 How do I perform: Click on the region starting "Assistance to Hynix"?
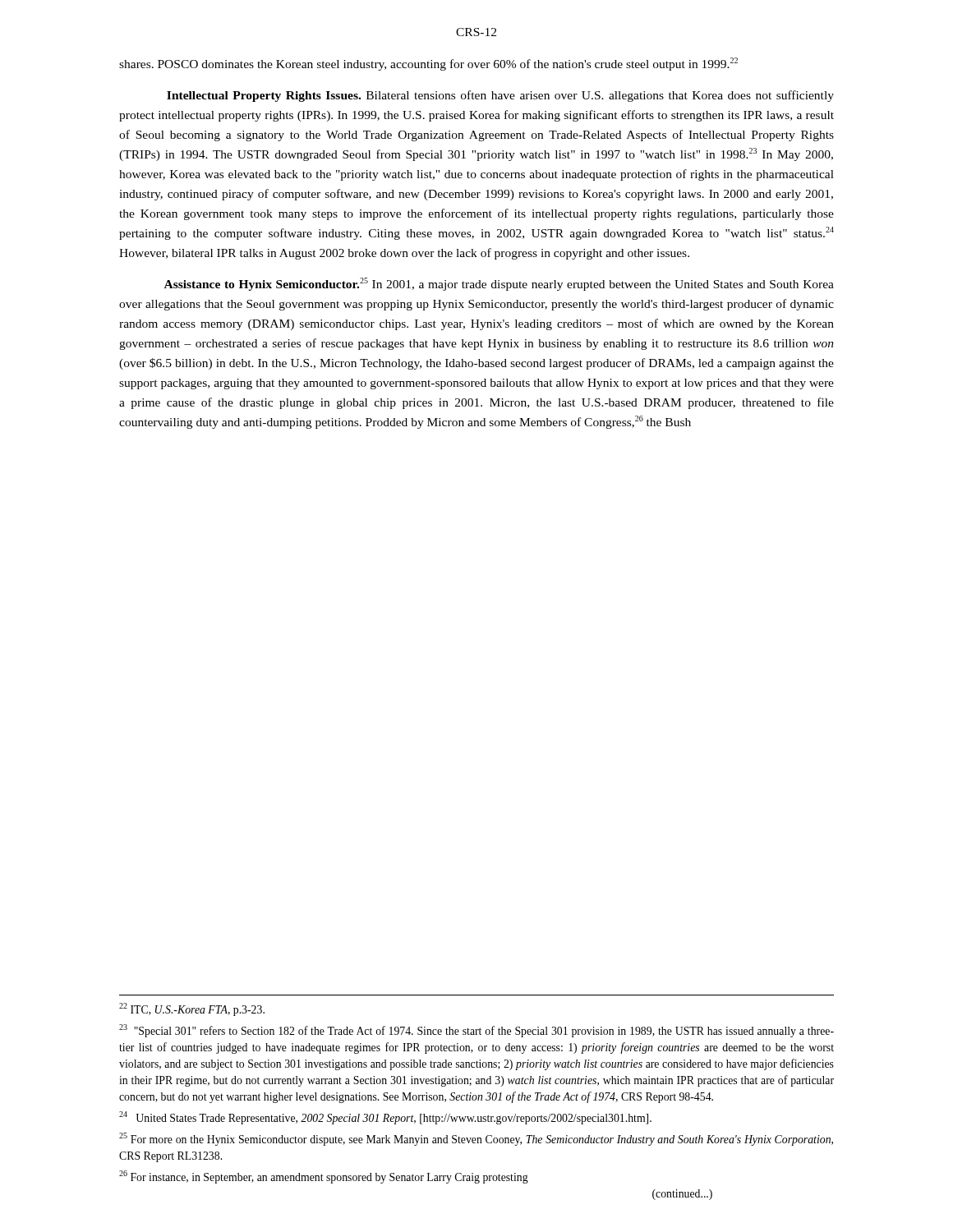pyautogui.click(x=476, y=352)
